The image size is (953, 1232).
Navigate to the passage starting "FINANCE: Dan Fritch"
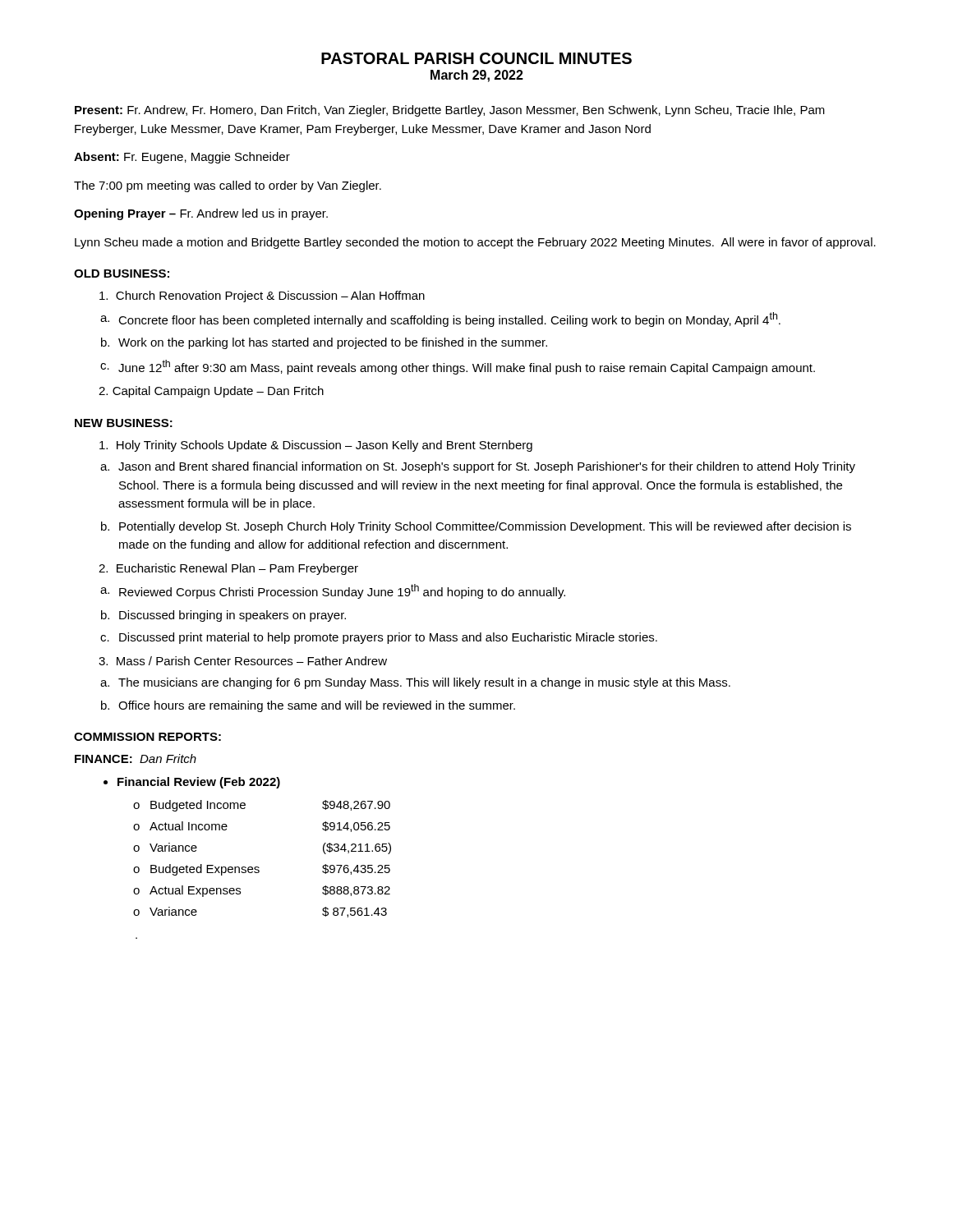click(x=135, y=758)
